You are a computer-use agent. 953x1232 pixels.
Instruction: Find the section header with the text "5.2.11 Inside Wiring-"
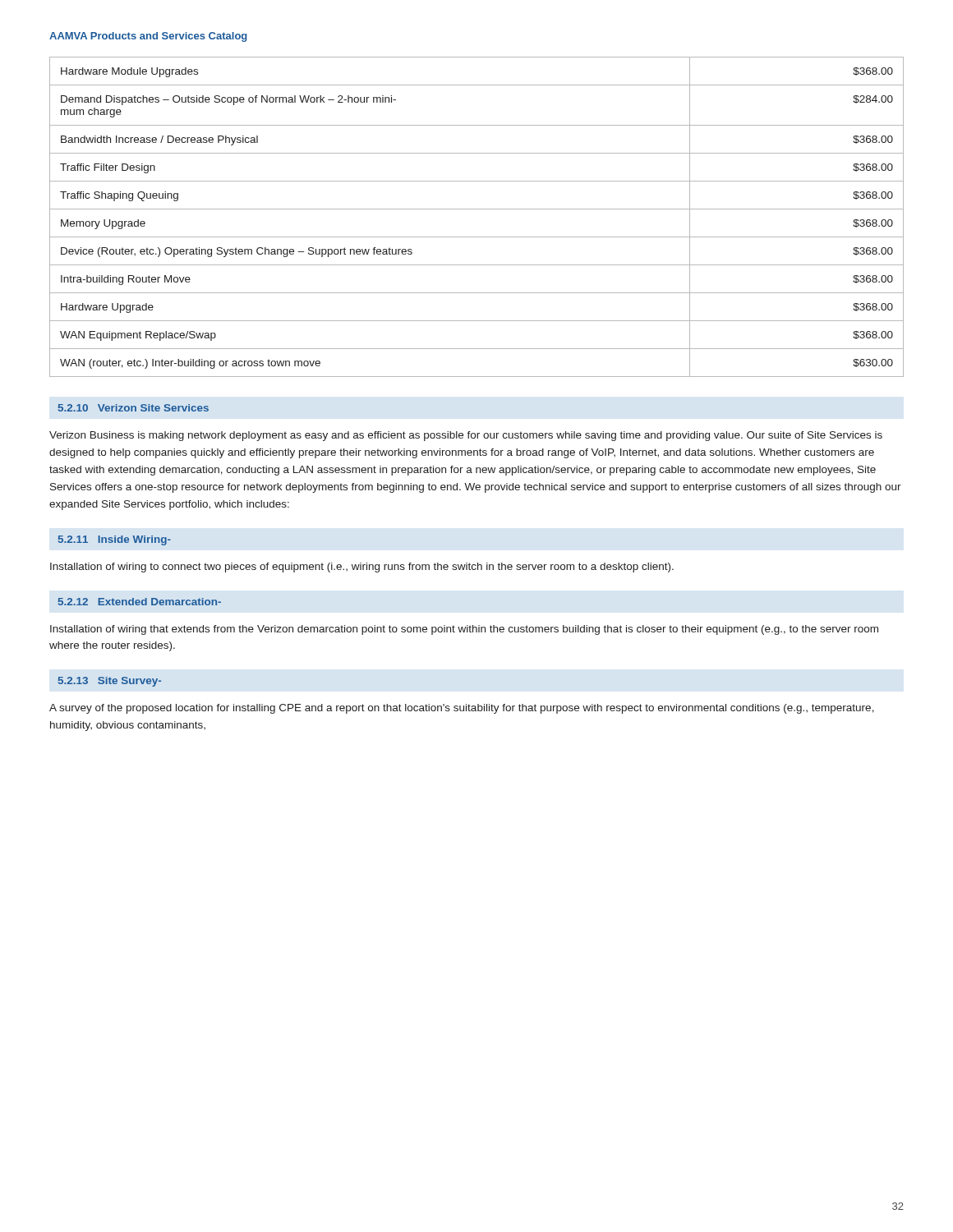[x=114, y=539]
